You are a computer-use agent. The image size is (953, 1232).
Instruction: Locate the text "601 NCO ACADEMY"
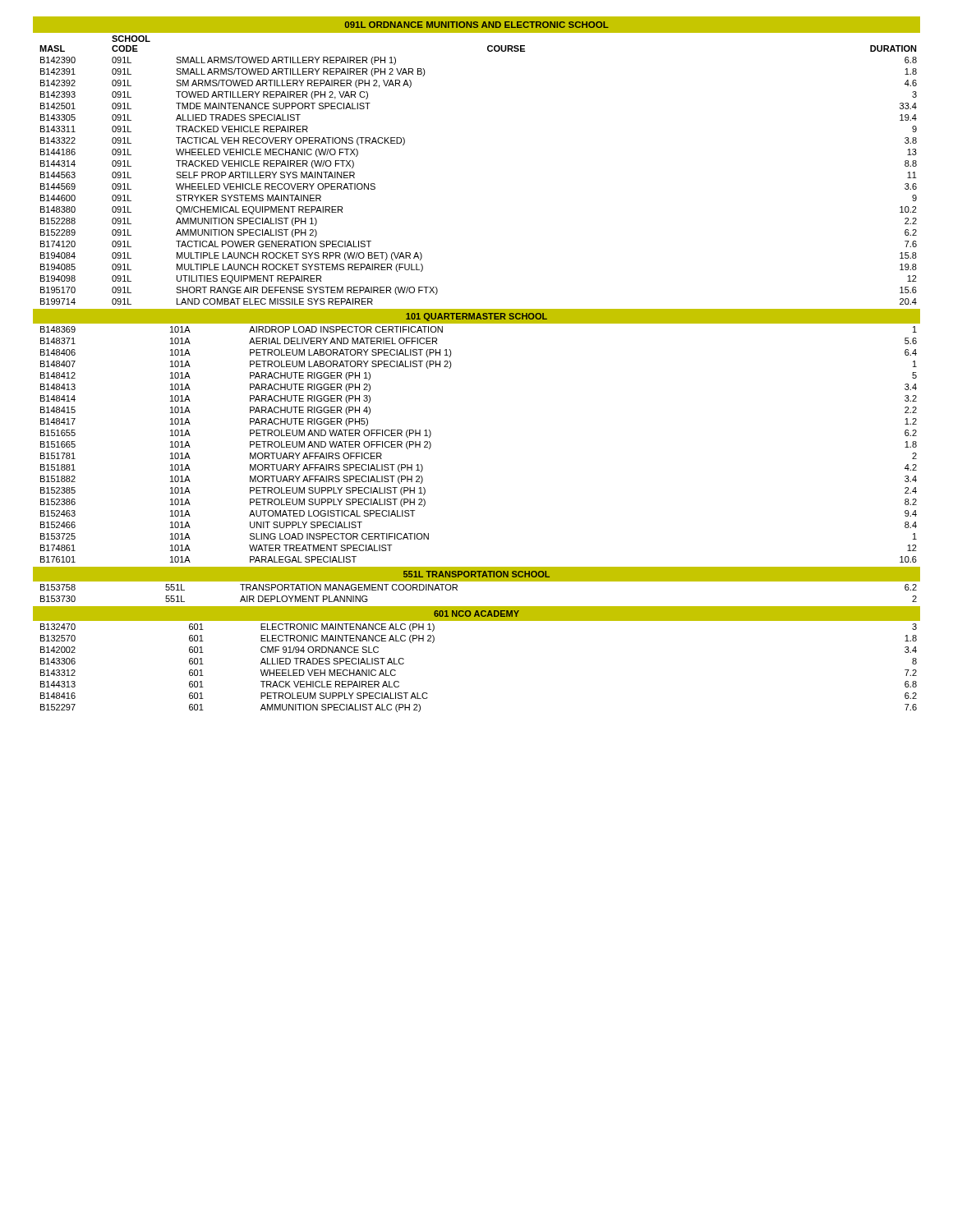click(x=476, y=614)
